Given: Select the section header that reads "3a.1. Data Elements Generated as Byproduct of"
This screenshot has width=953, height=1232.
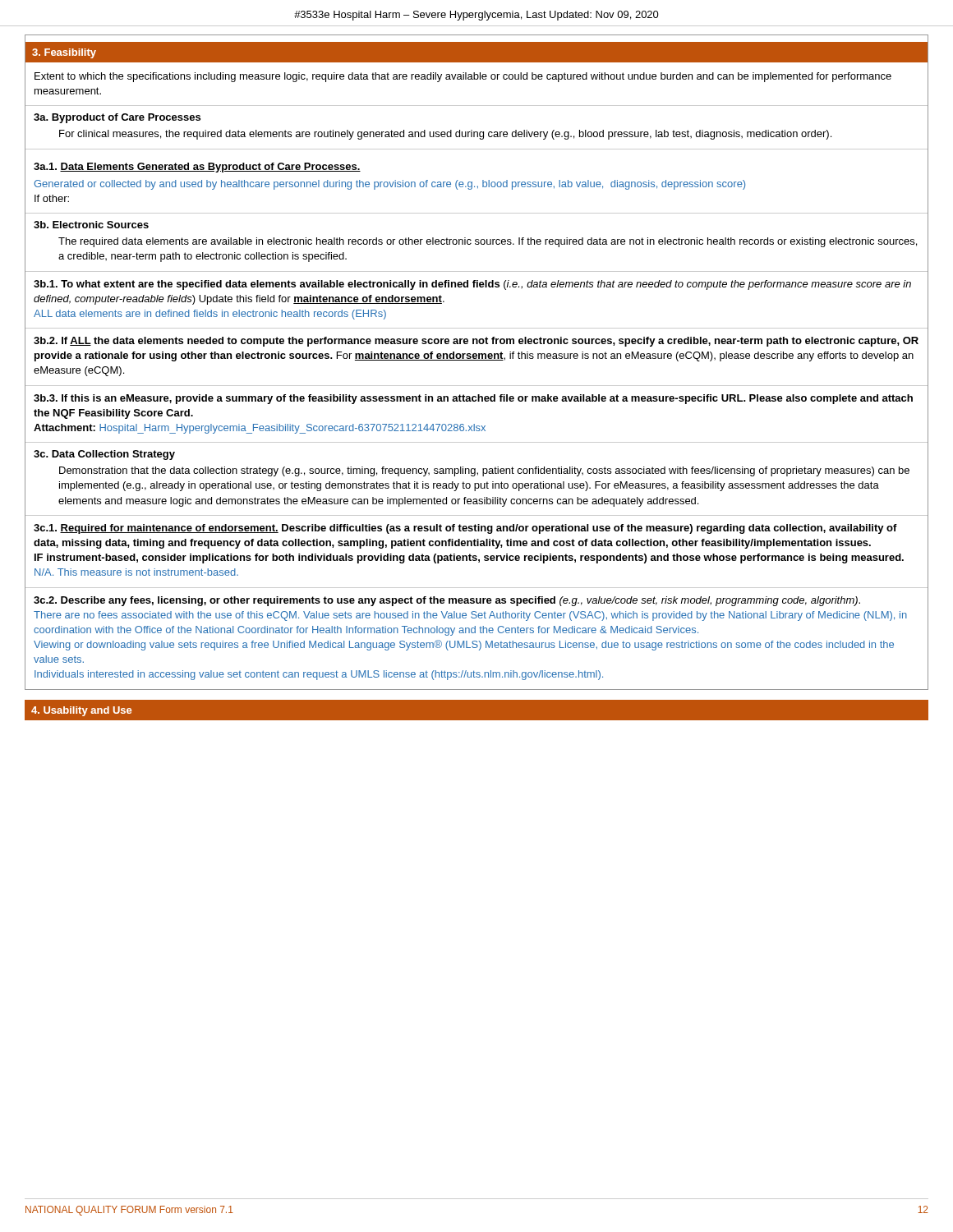Looking at the screenshot, I should click(197, 166).
